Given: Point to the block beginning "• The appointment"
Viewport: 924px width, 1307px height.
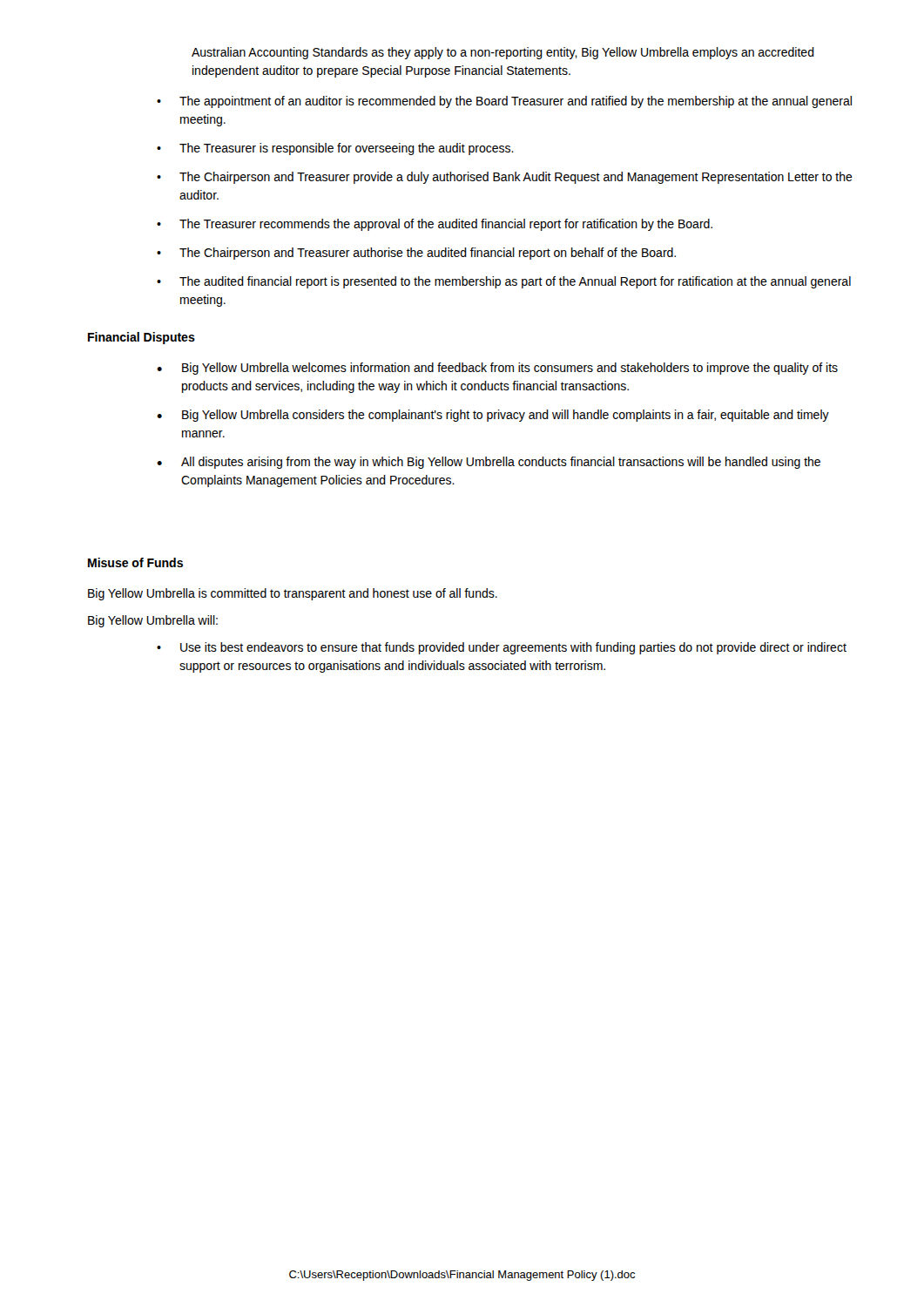Looking at the screenshot, I should click(x=505, y=111).
